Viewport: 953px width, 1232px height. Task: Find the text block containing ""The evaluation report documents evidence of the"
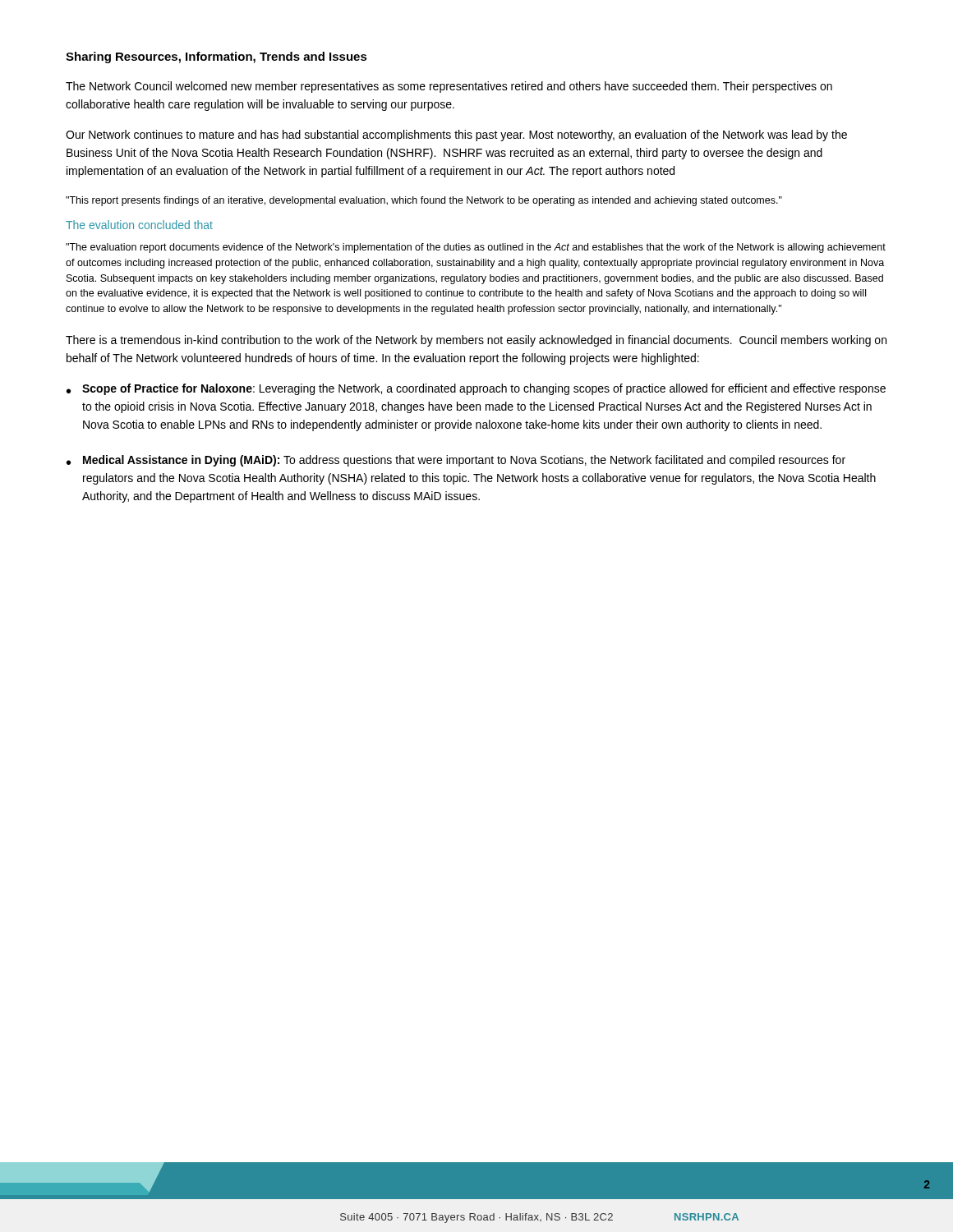pos(476,278)
